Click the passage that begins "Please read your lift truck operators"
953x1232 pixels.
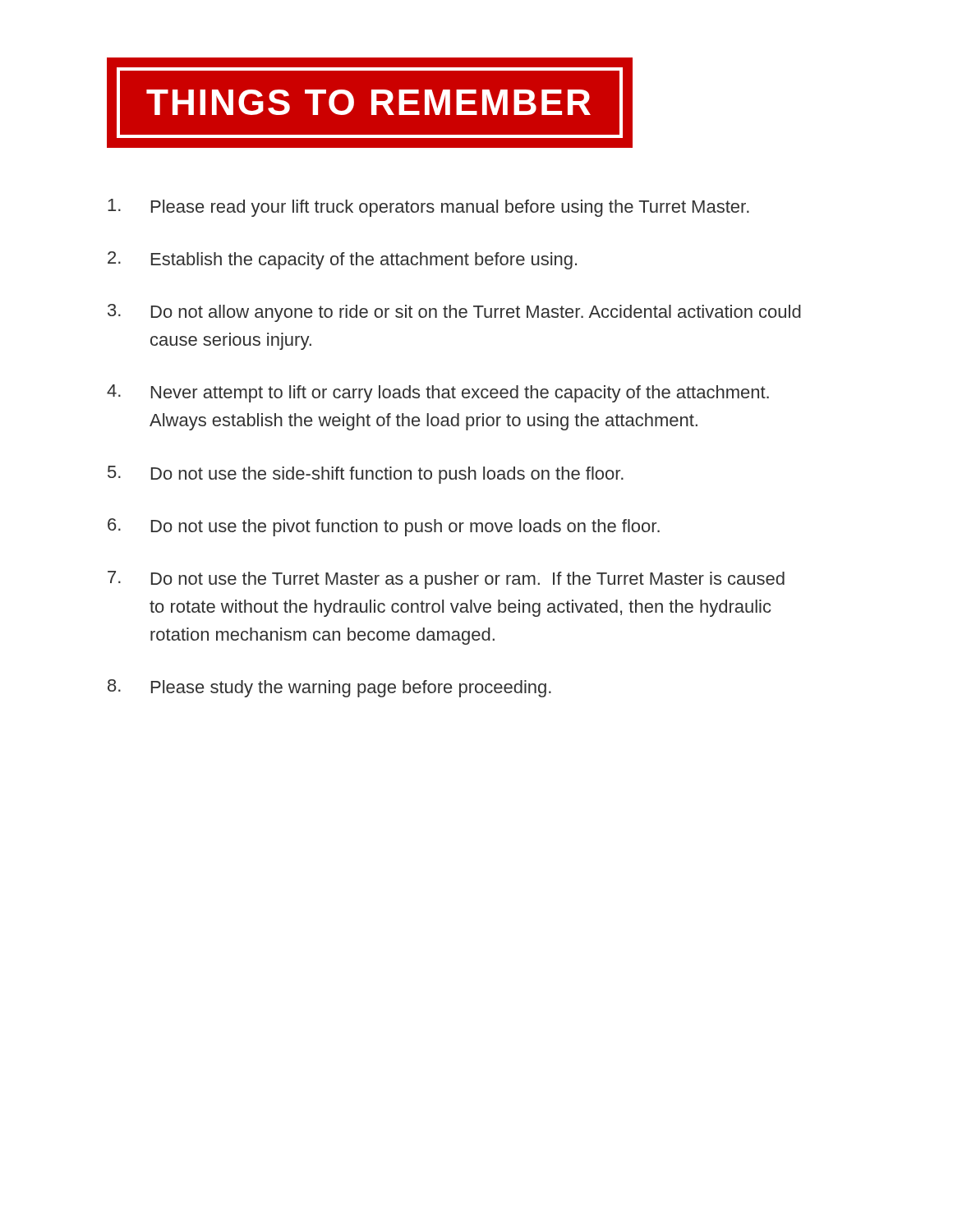429,207
